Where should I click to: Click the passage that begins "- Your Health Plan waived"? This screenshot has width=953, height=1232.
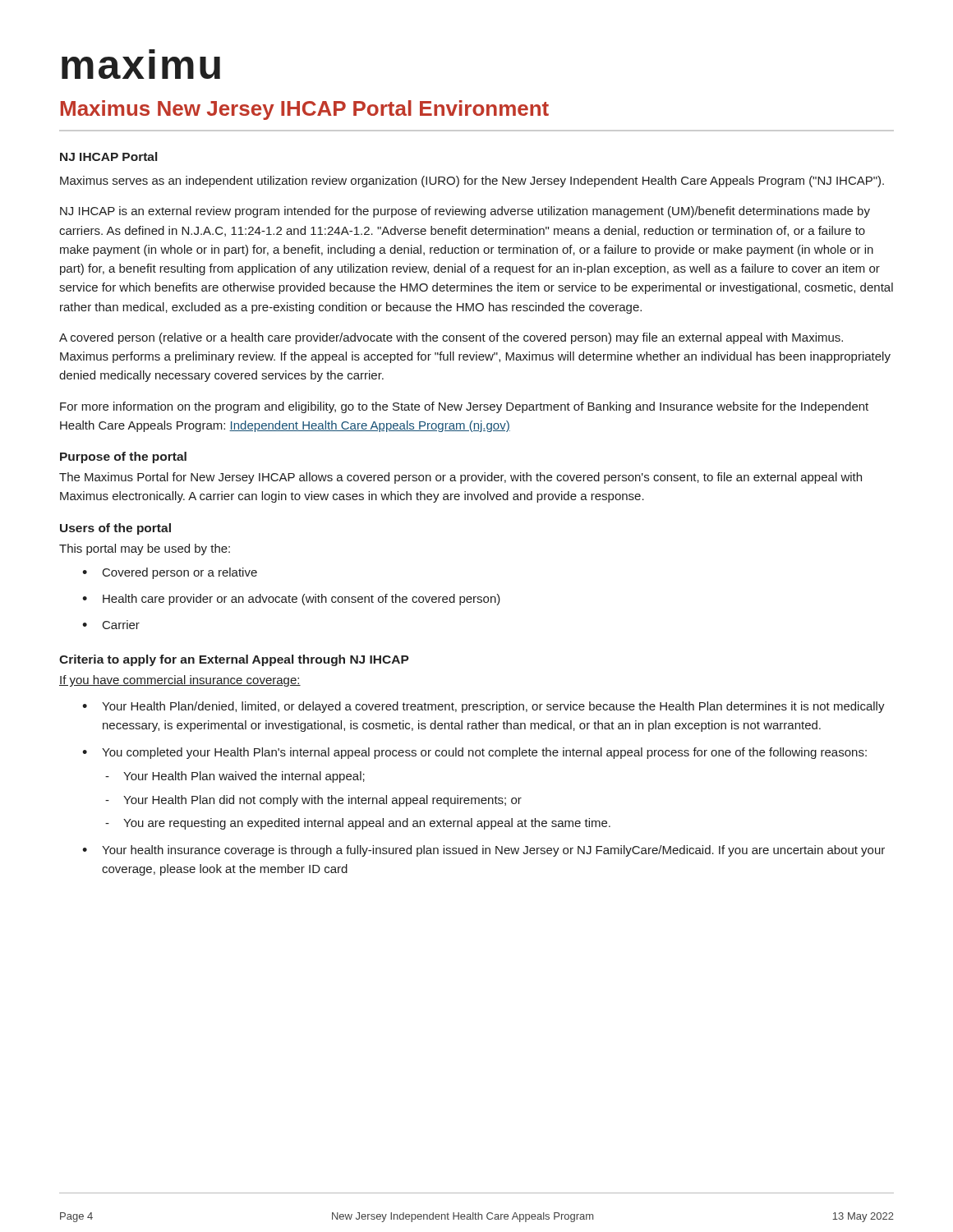tap(235, 776)
